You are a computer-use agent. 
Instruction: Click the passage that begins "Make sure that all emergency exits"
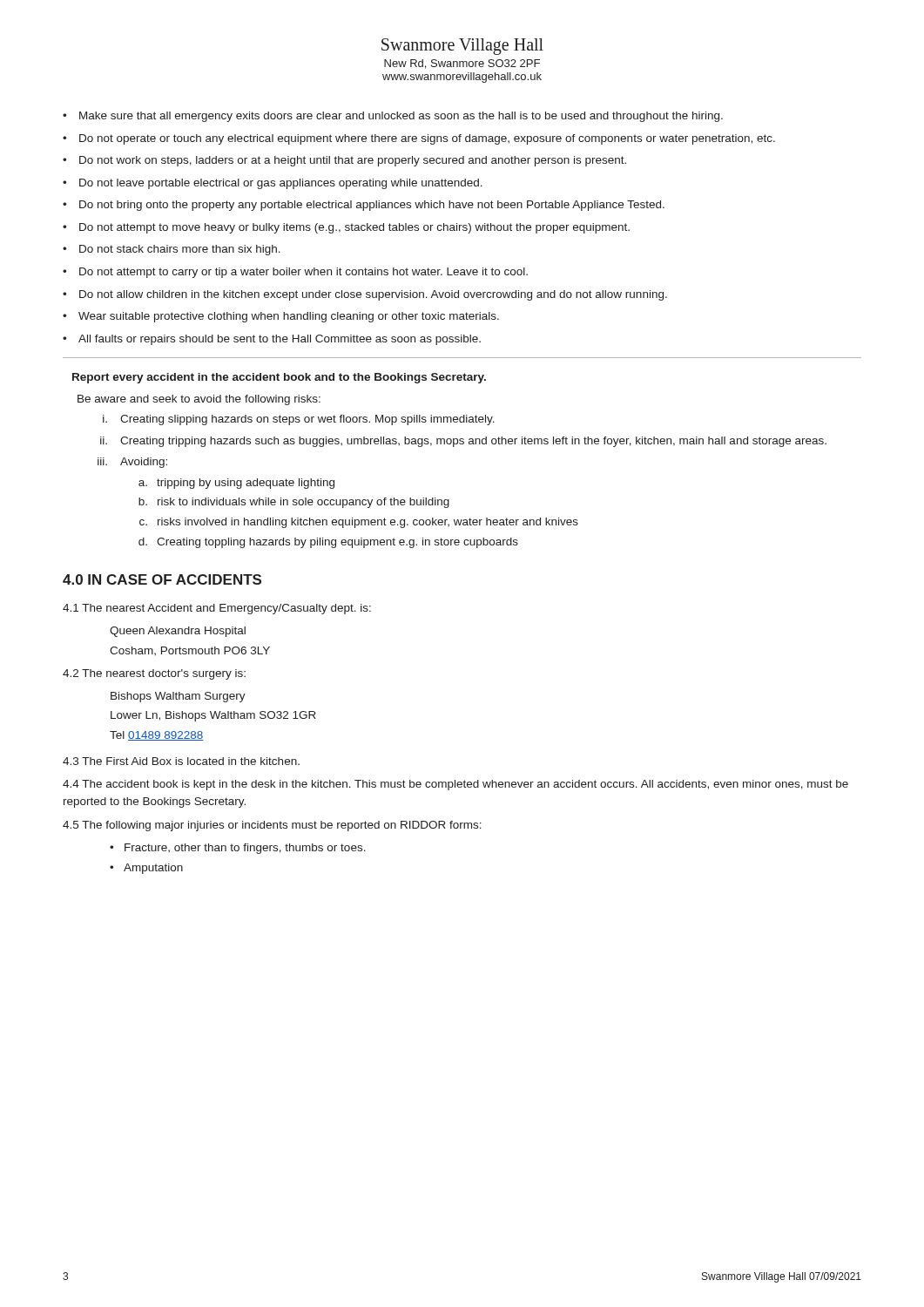tap(401, 115)
